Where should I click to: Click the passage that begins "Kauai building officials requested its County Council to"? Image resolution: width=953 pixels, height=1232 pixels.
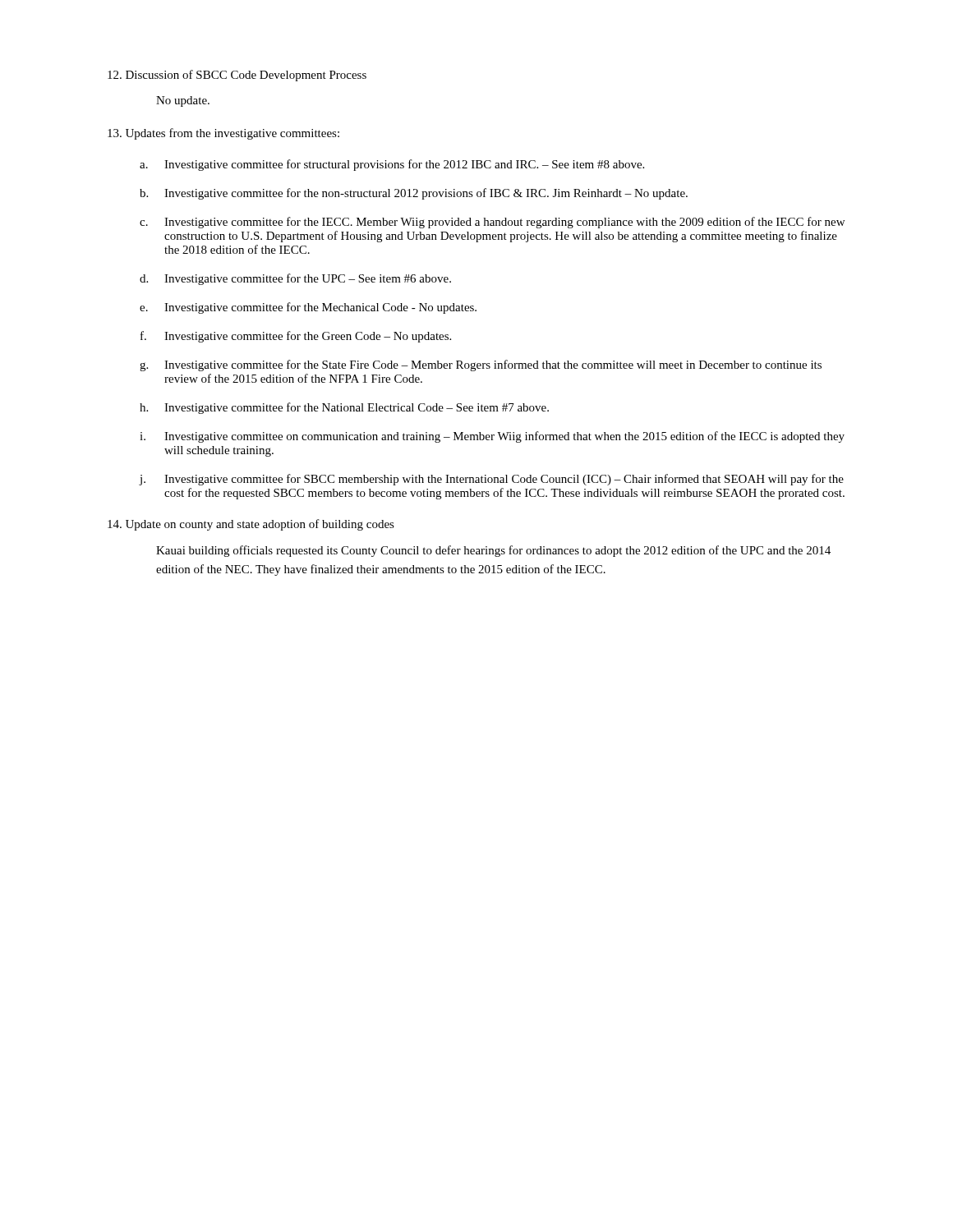coord(501,560)
